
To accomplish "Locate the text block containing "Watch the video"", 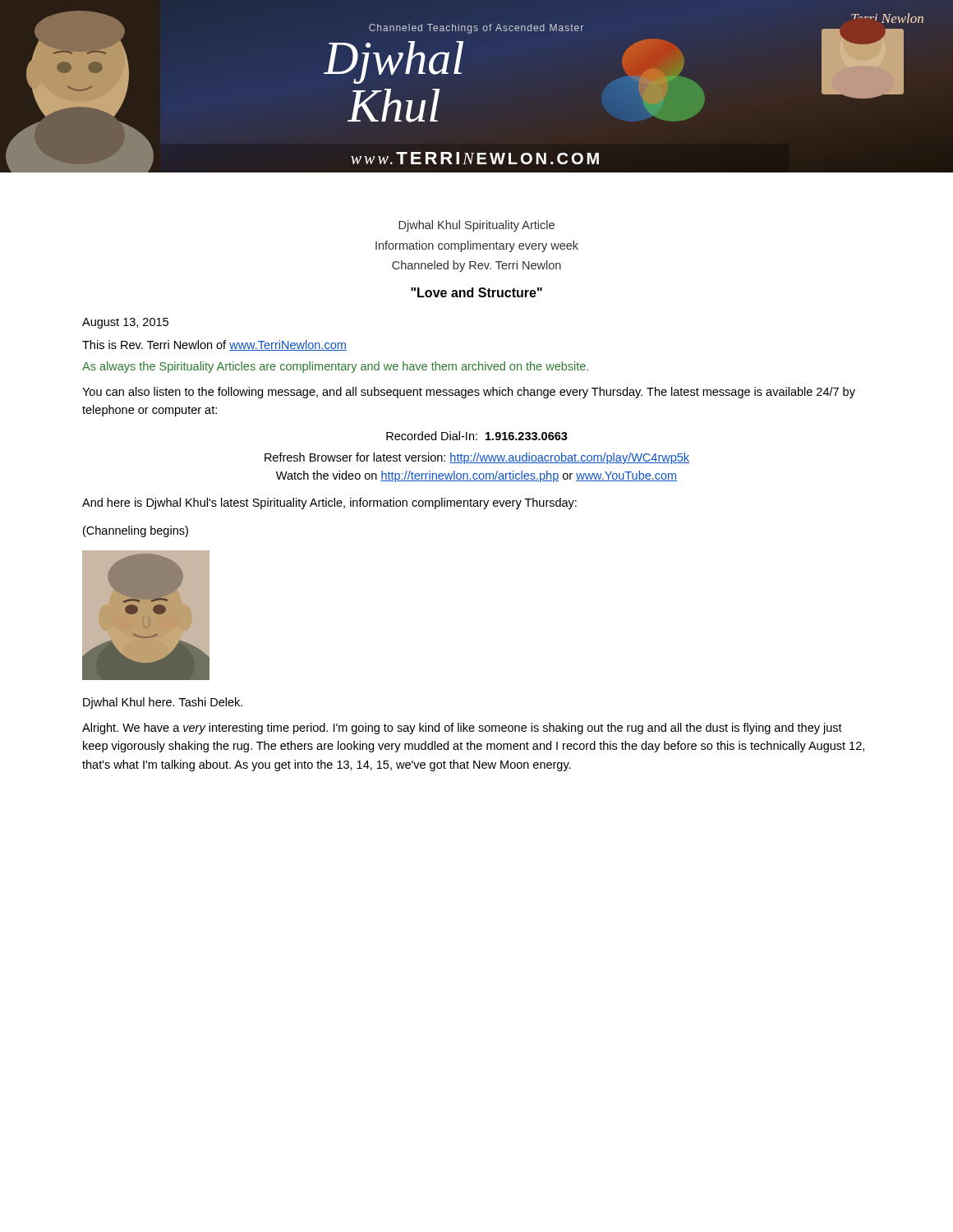I will pos(476,475).
